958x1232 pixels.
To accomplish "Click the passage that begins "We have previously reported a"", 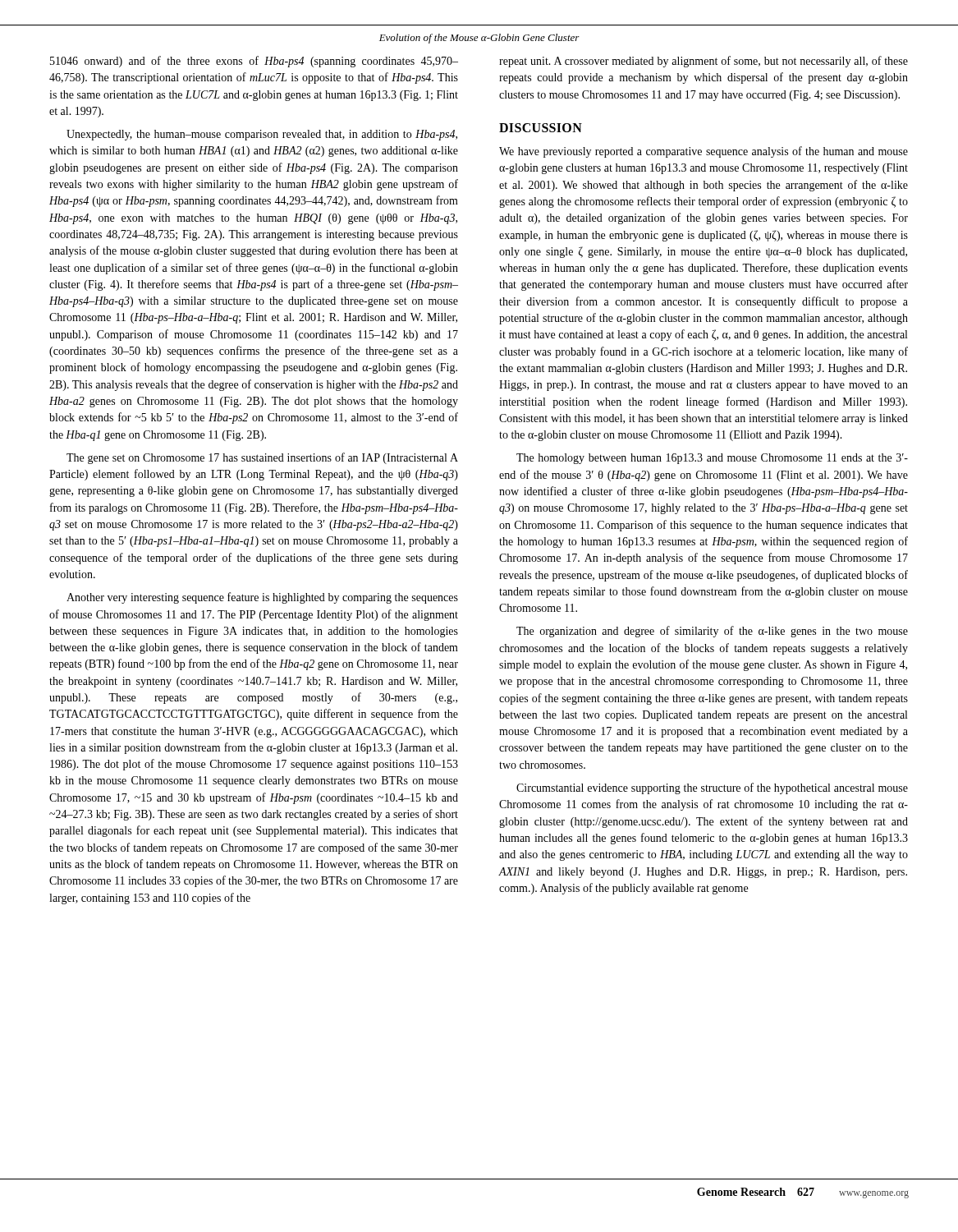I will [x=704, y=520].
